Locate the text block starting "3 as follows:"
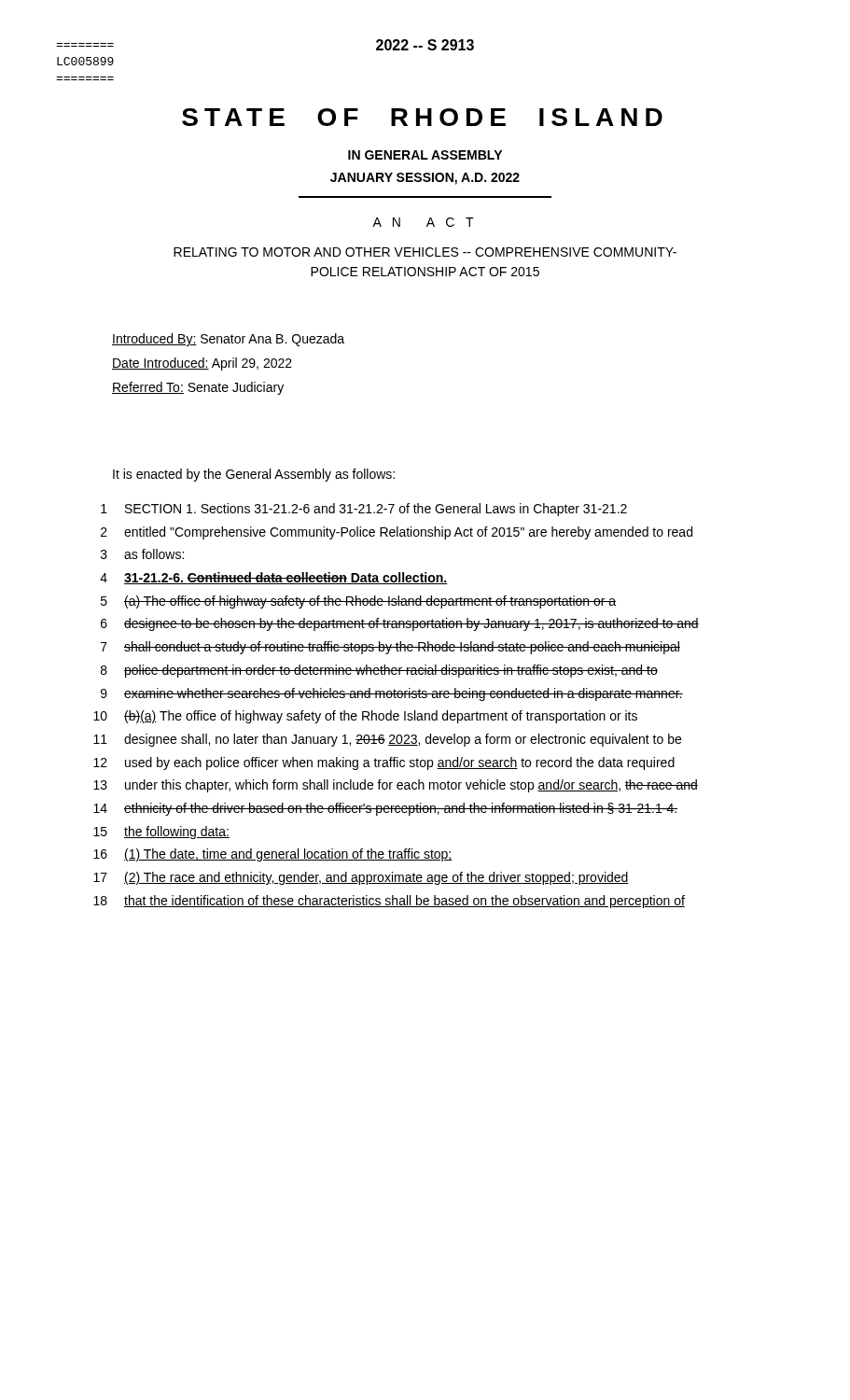The image size is (850, 1400). point(142,554)
